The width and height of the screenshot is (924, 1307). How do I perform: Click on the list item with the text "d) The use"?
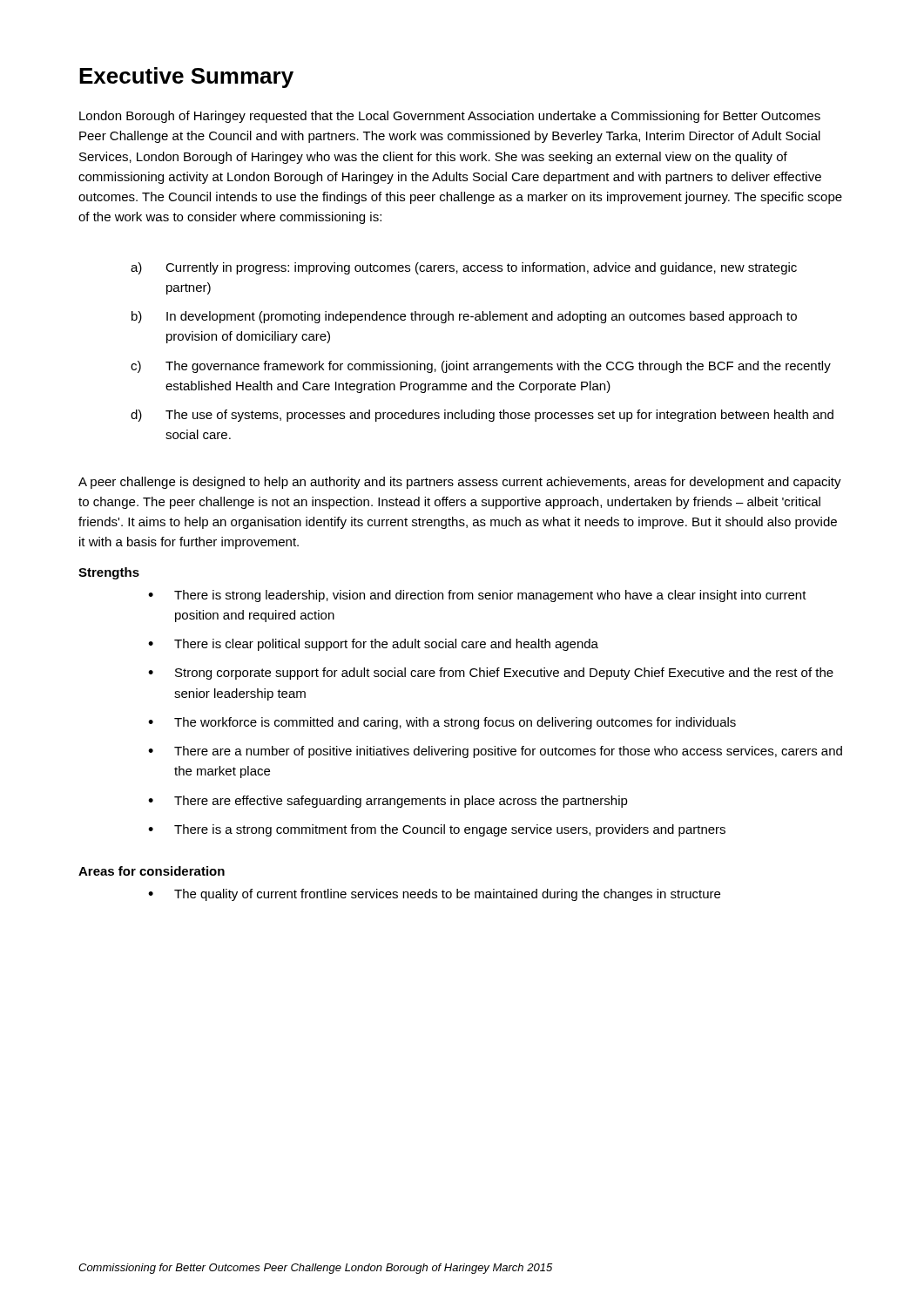(x=482, y=423)
